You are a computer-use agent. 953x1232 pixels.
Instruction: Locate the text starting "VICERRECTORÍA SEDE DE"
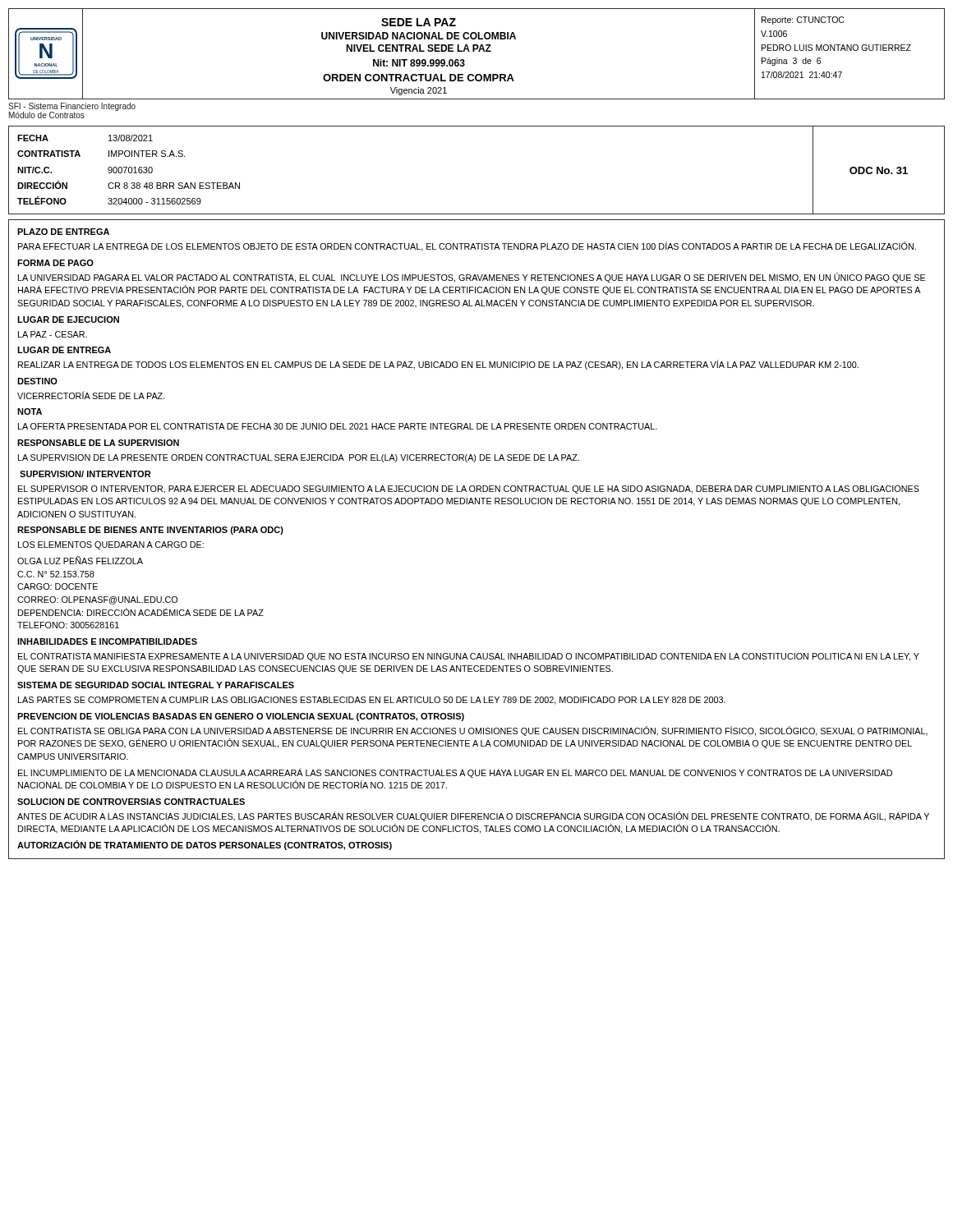91,396
